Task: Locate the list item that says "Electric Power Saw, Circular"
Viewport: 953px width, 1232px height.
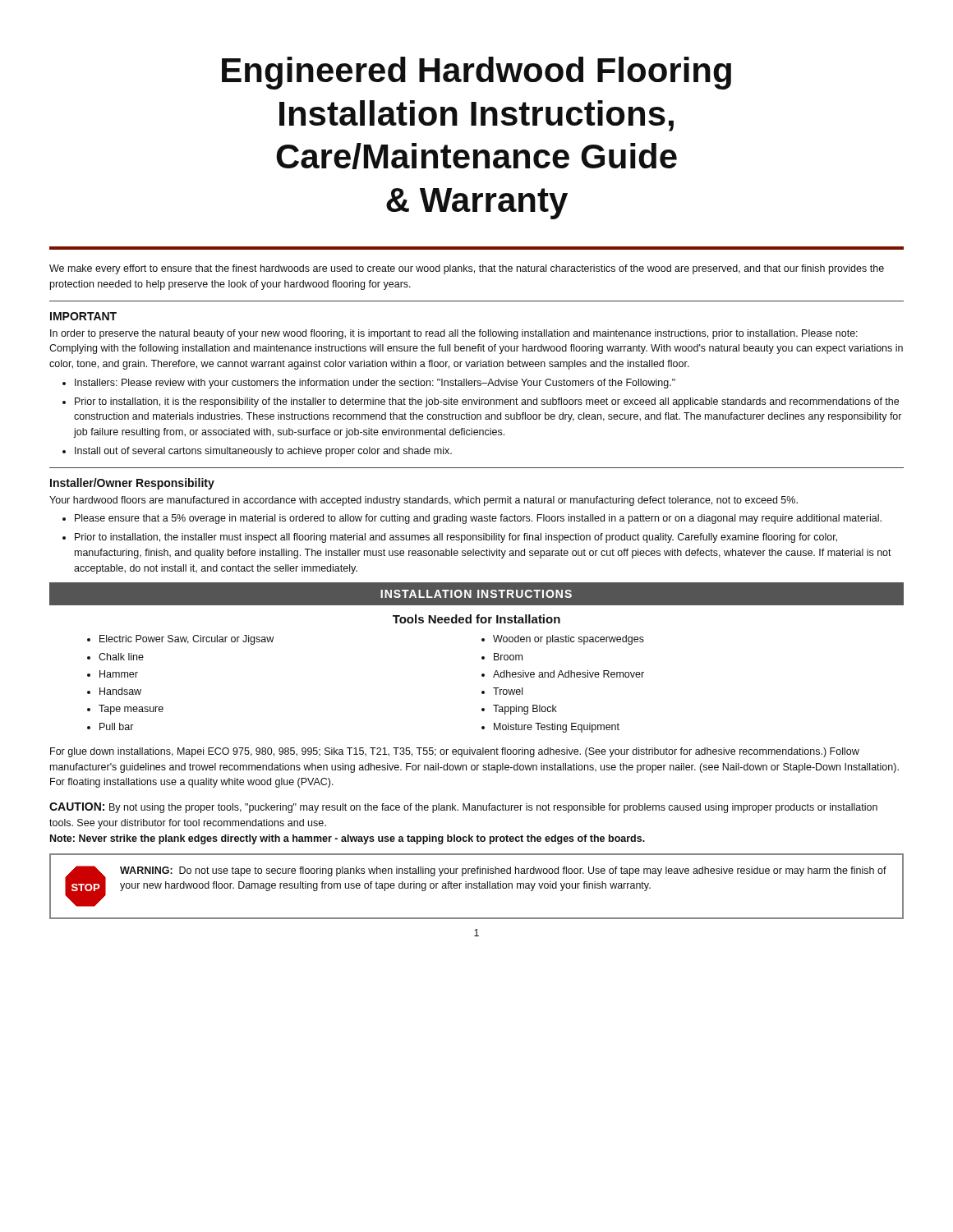Action: point(186,639)
